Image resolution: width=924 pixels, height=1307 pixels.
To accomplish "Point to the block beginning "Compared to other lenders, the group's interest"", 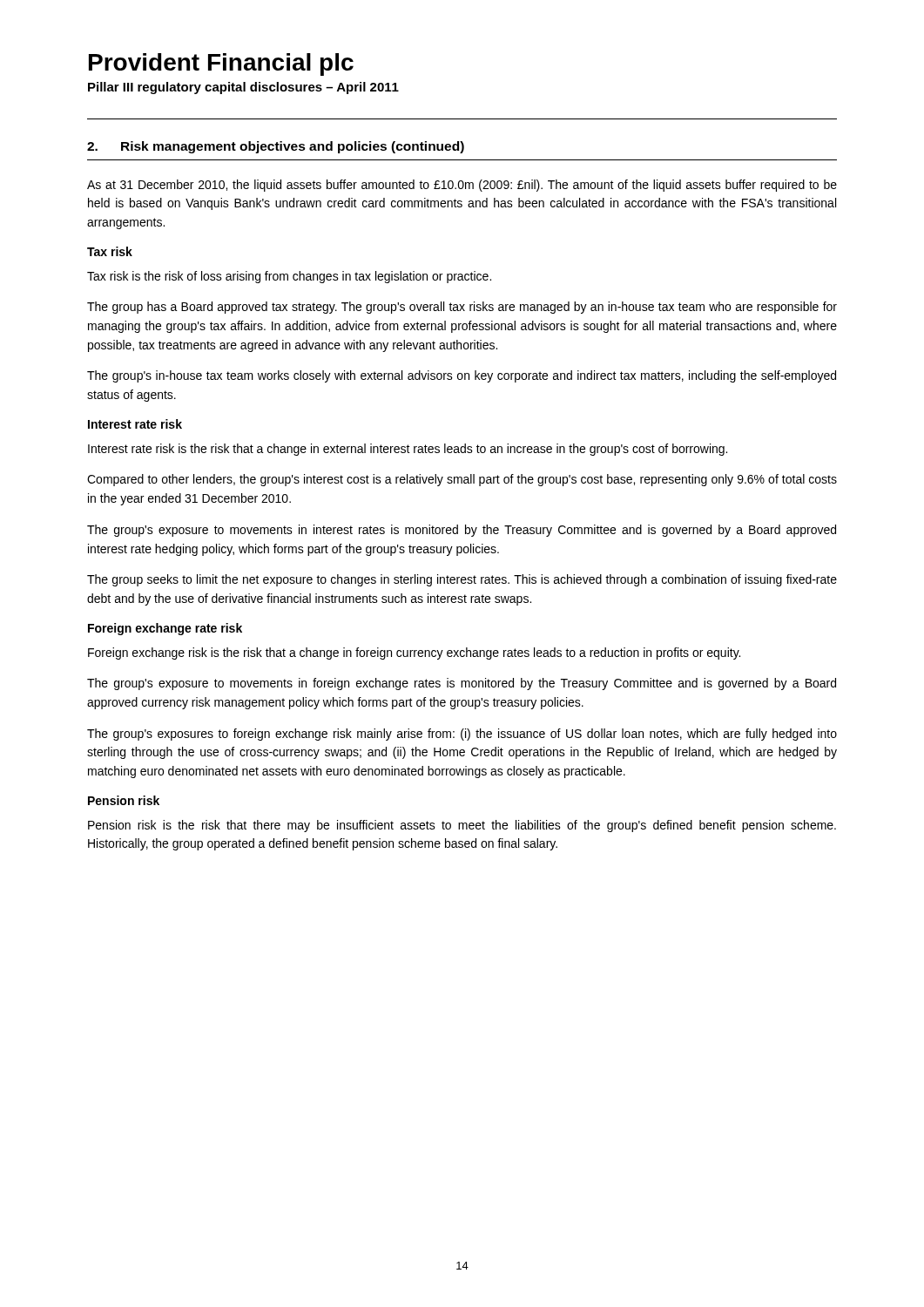I will point(462,489).
